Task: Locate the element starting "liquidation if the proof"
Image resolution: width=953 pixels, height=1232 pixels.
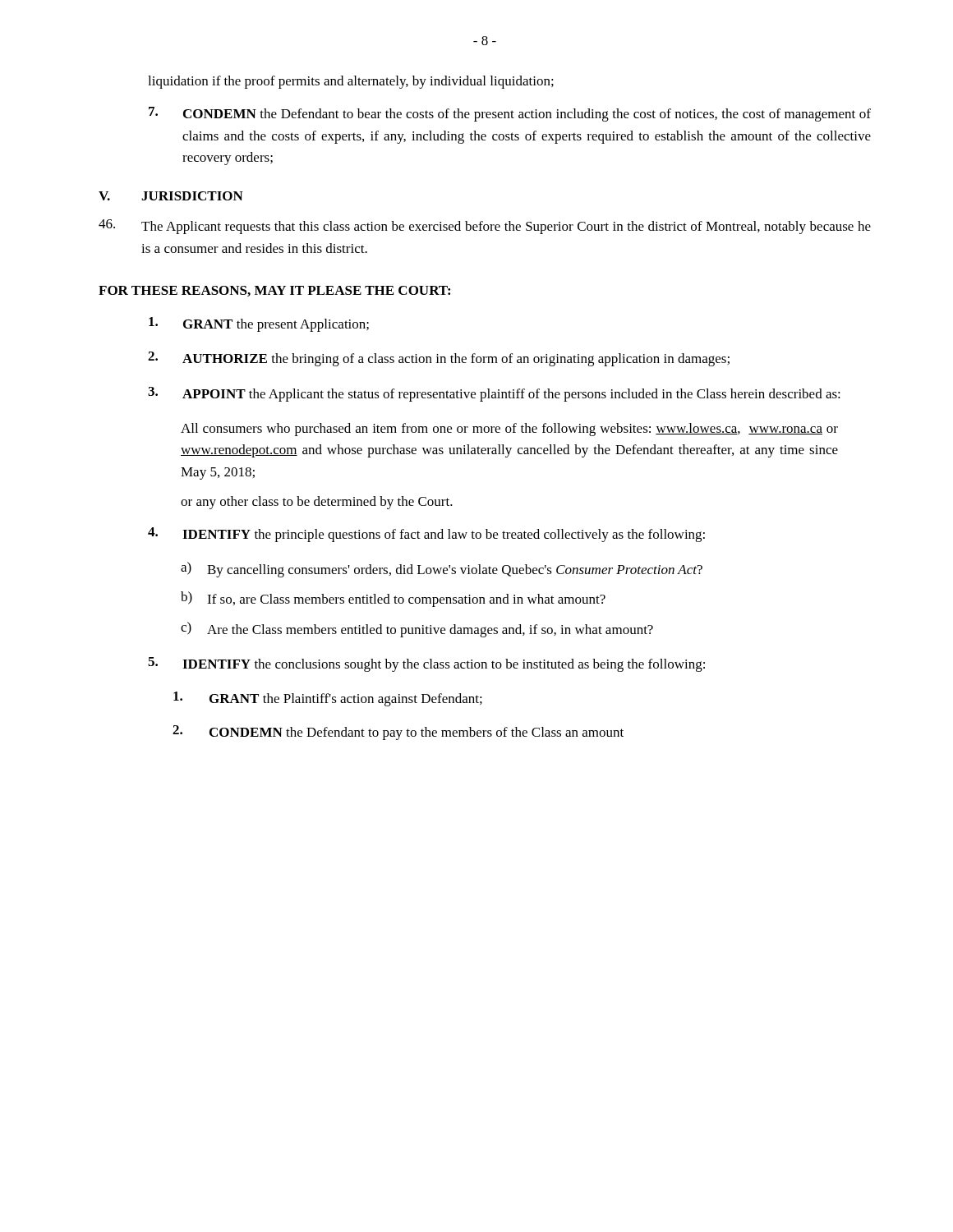Action: [x=351, y=81]
